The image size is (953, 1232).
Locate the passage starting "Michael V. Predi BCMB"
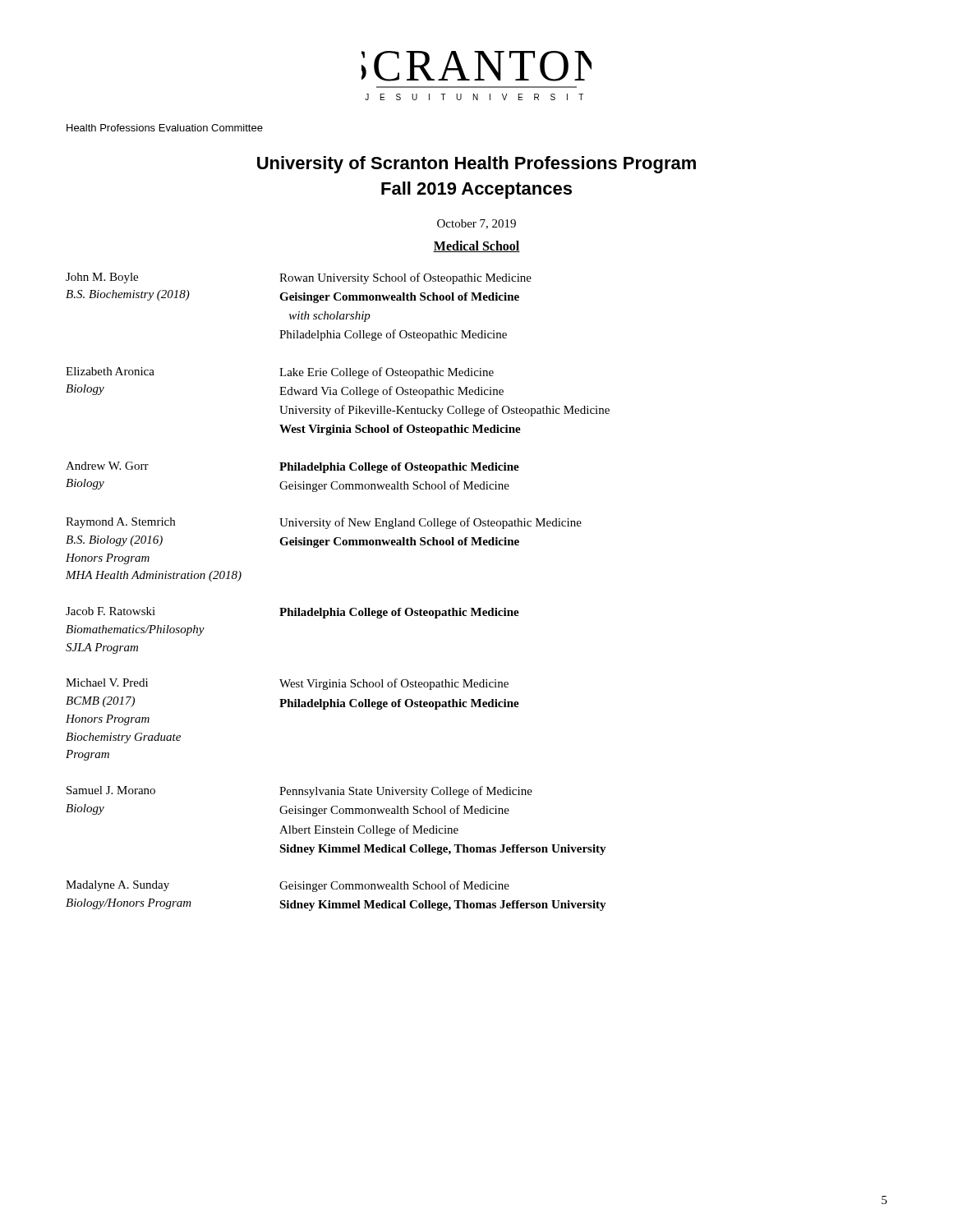click(x=287, y=684)
